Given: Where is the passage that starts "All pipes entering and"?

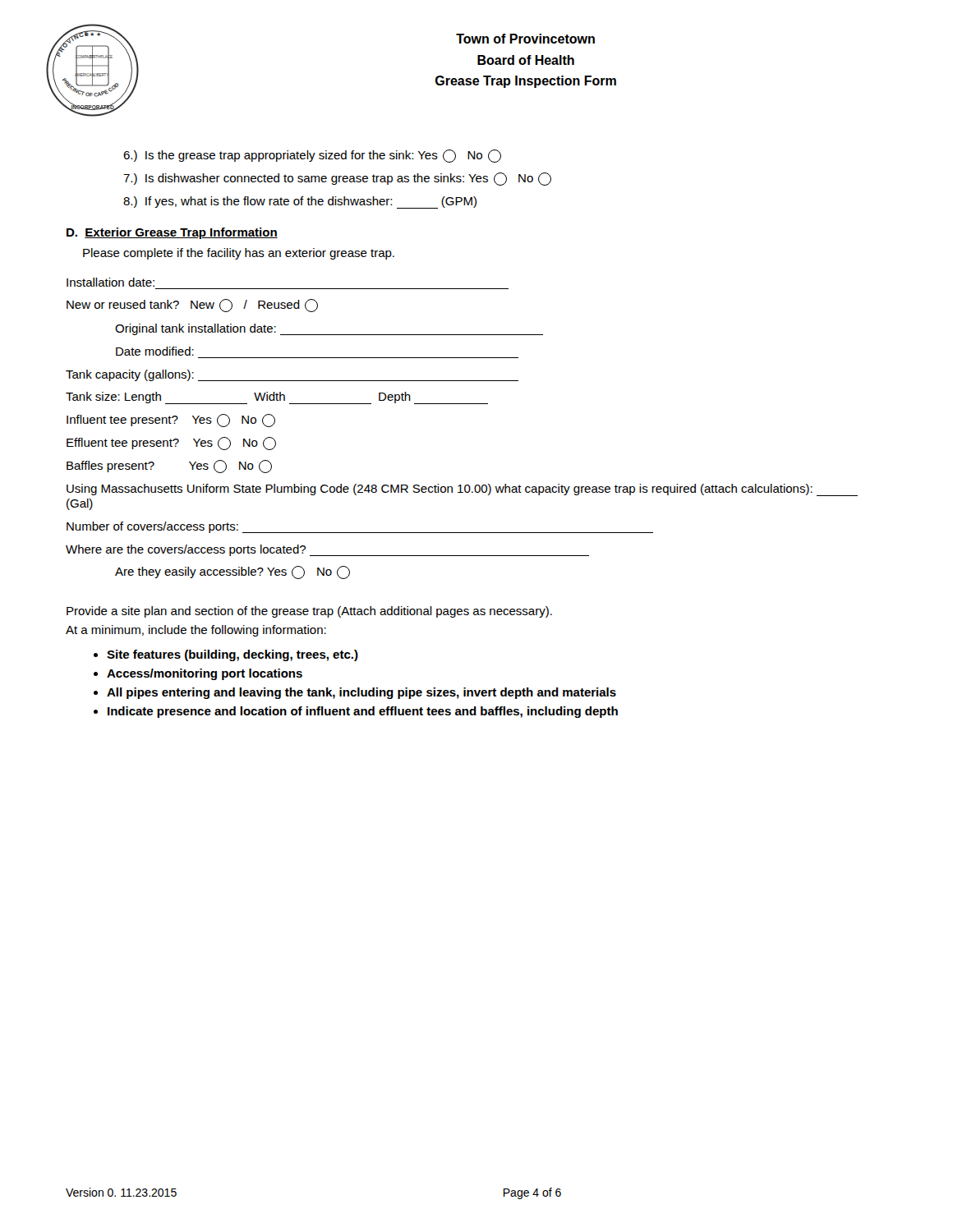Looking at the screenshot, I should click(x=362, y=692).
